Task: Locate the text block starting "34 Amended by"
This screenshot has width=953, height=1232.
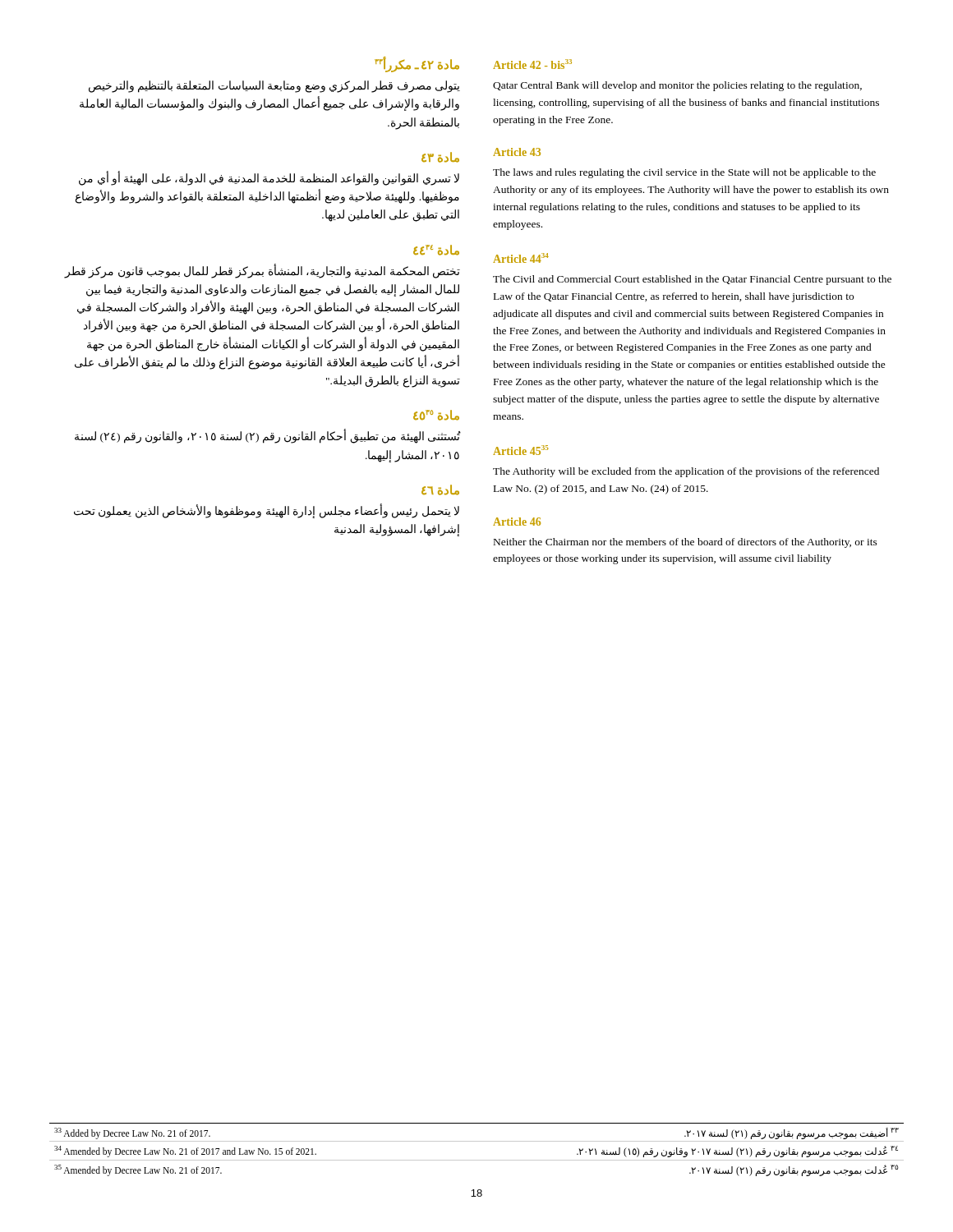Action: (x=186, y=1151)
